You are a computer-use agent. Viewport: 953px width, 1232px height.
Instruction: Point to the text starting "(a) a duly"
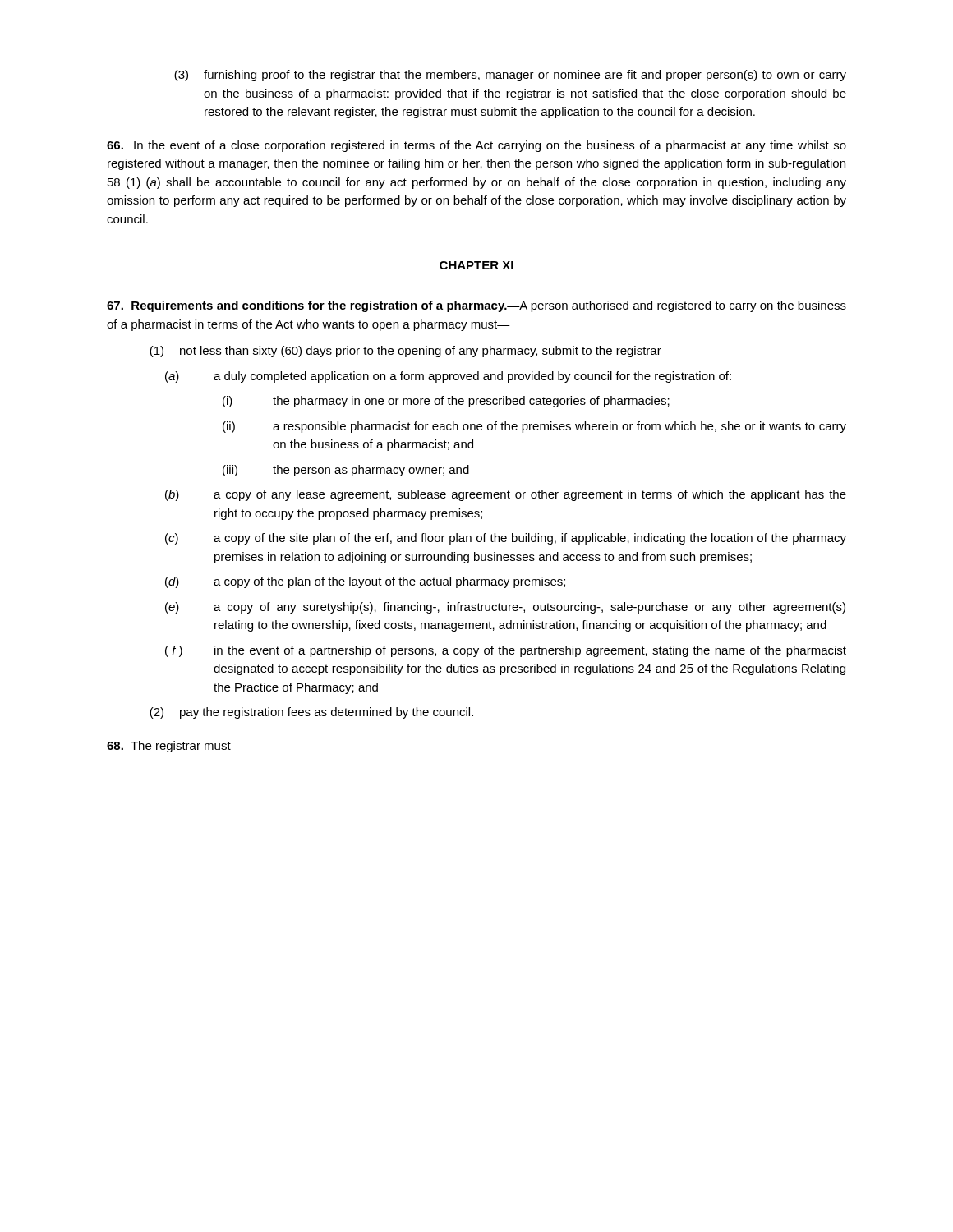tap(505, 376)
